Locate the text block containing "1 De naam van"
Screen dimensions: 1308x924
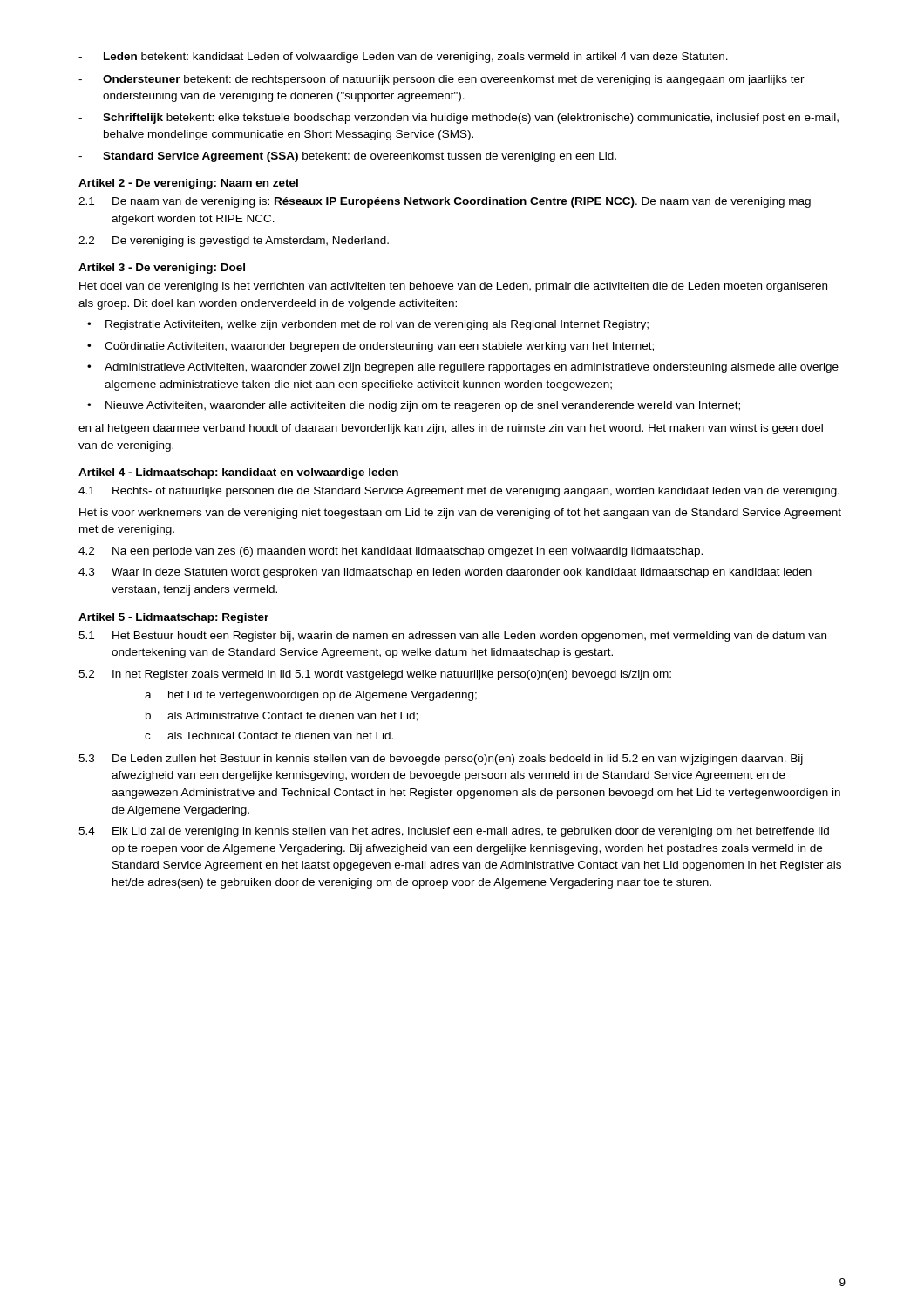click(x=462, y=210)
